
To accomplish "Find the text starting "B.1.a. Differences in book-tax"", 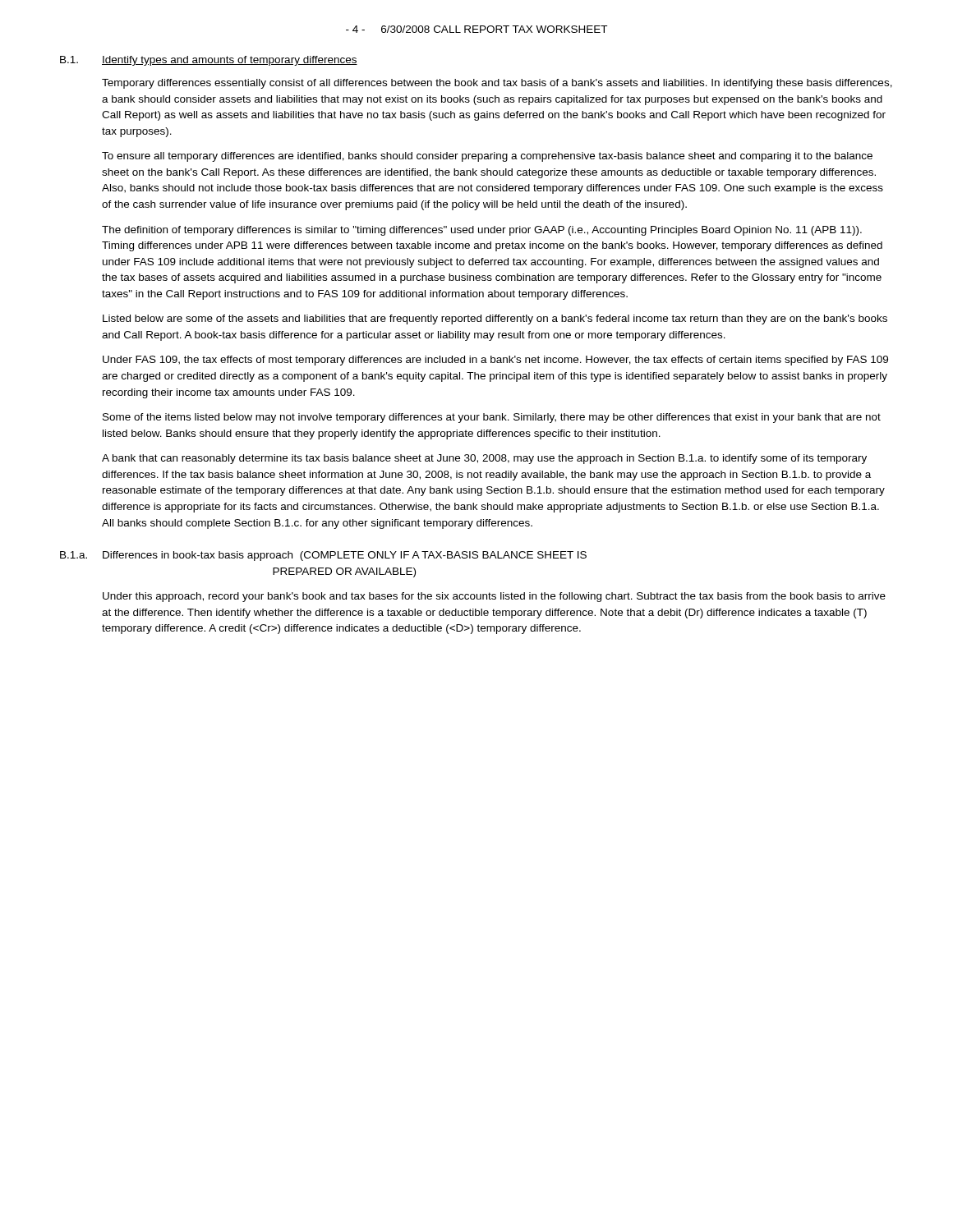I will [476, 563].
